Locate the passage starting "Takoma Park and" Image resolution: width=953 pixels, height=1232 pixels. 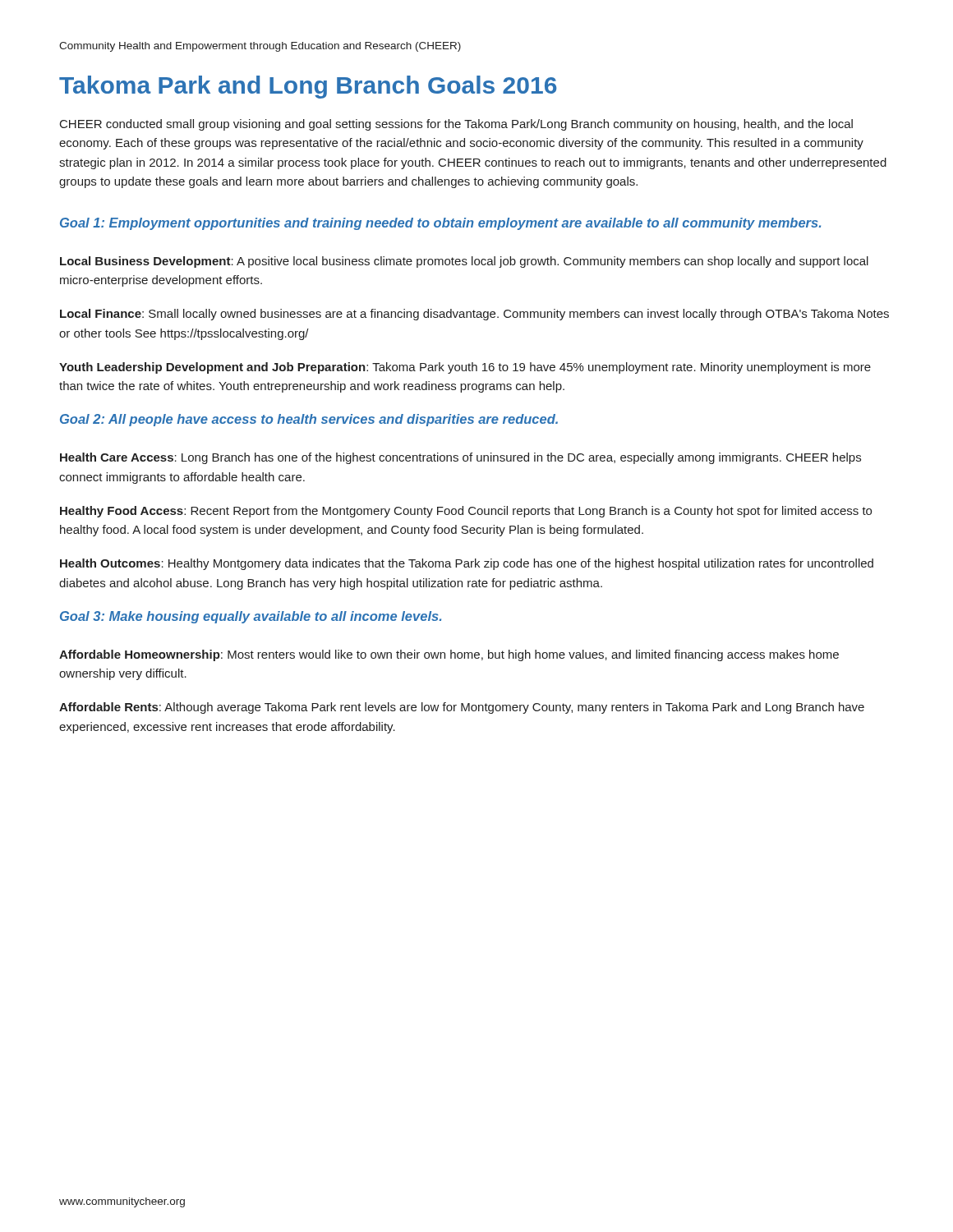(x=476, y=85)
